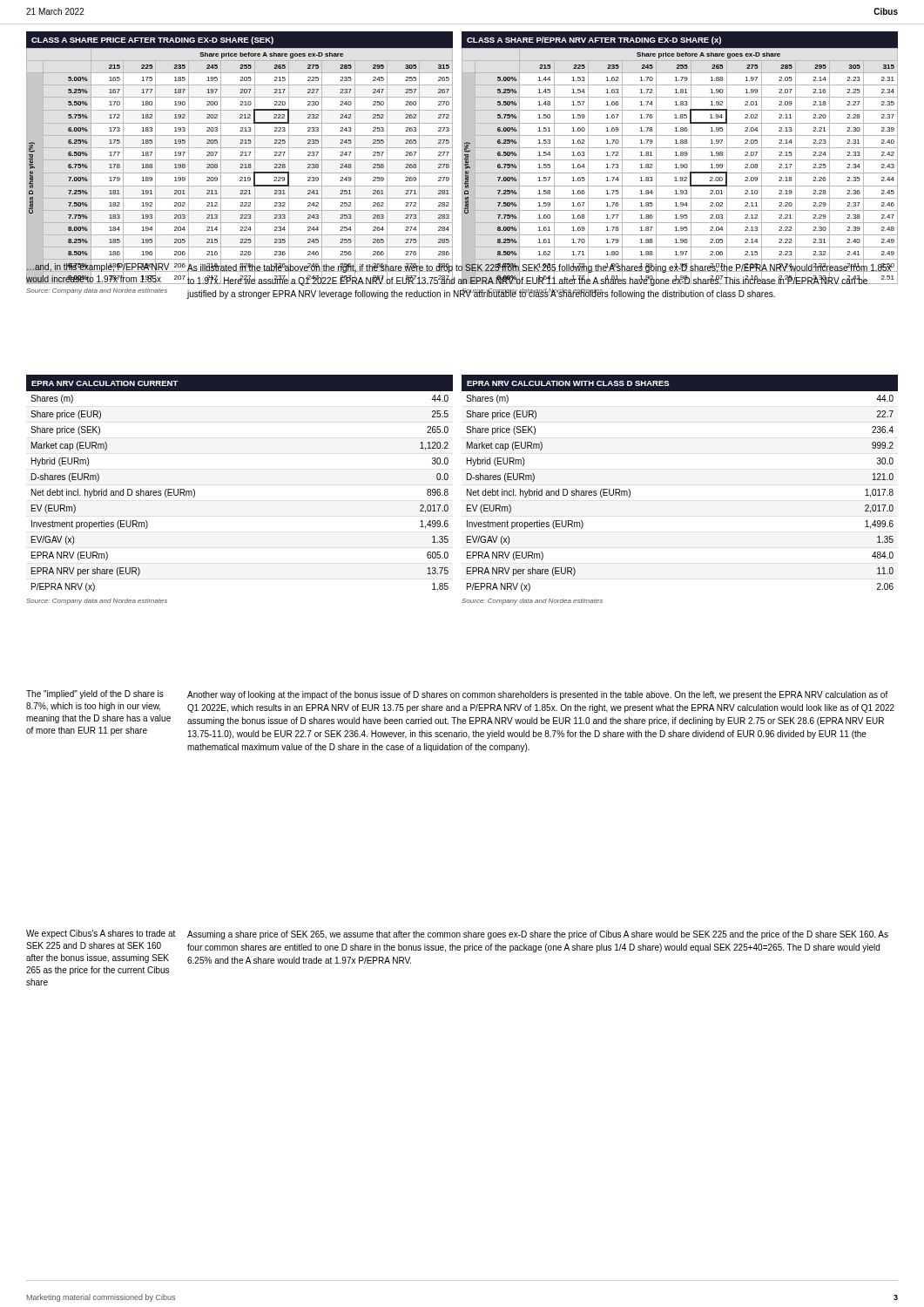Locate the passage starting "CLASS A SHARE PRICE AFTER TRADING EX-D"
Viewport: 924px width, 1307px height.
[152, 40]
